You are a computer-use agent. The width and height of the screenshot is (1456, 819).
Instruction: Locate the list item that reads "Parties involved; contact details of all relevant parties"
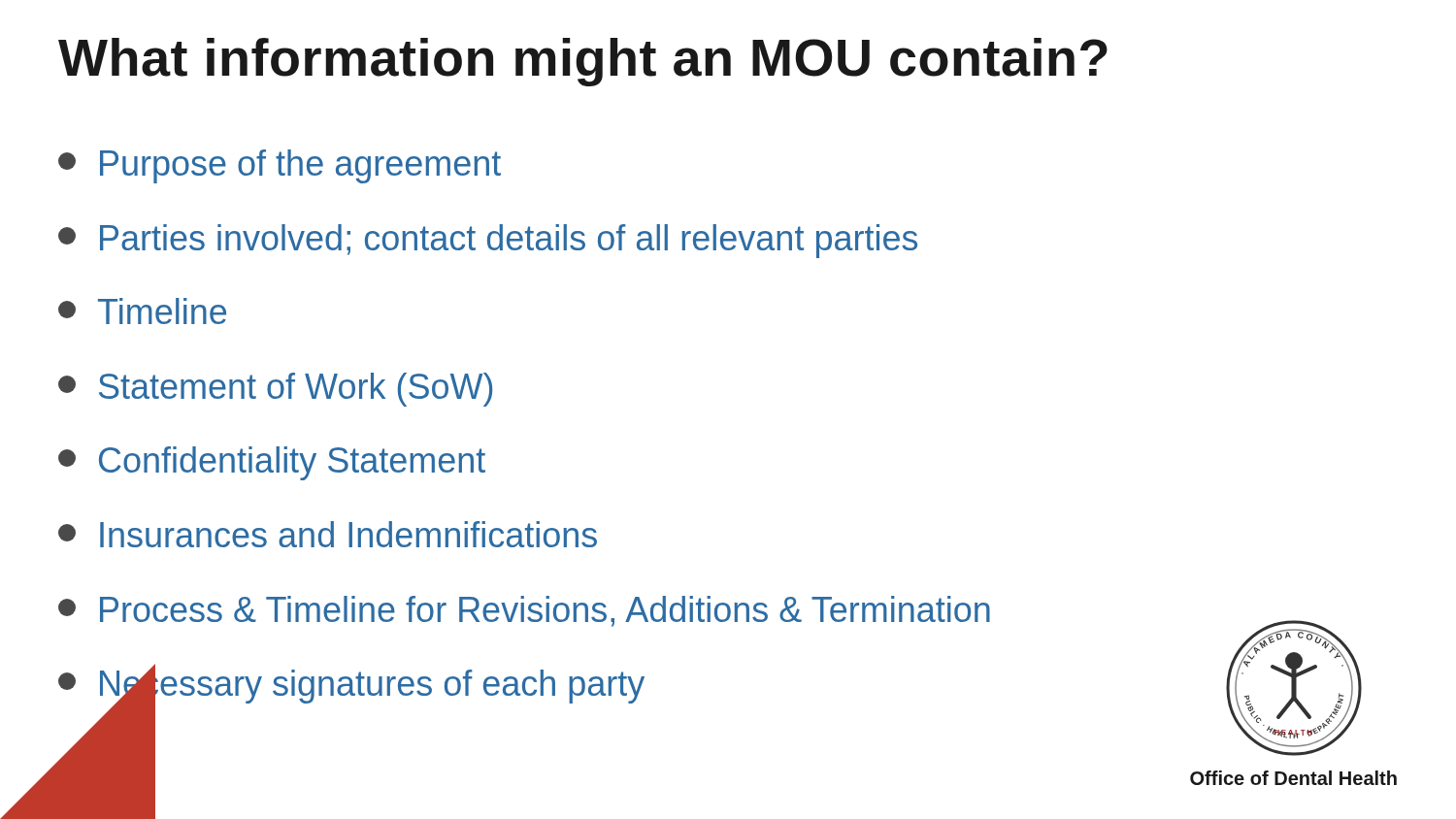pyautogui.click(x=488, y=239)
